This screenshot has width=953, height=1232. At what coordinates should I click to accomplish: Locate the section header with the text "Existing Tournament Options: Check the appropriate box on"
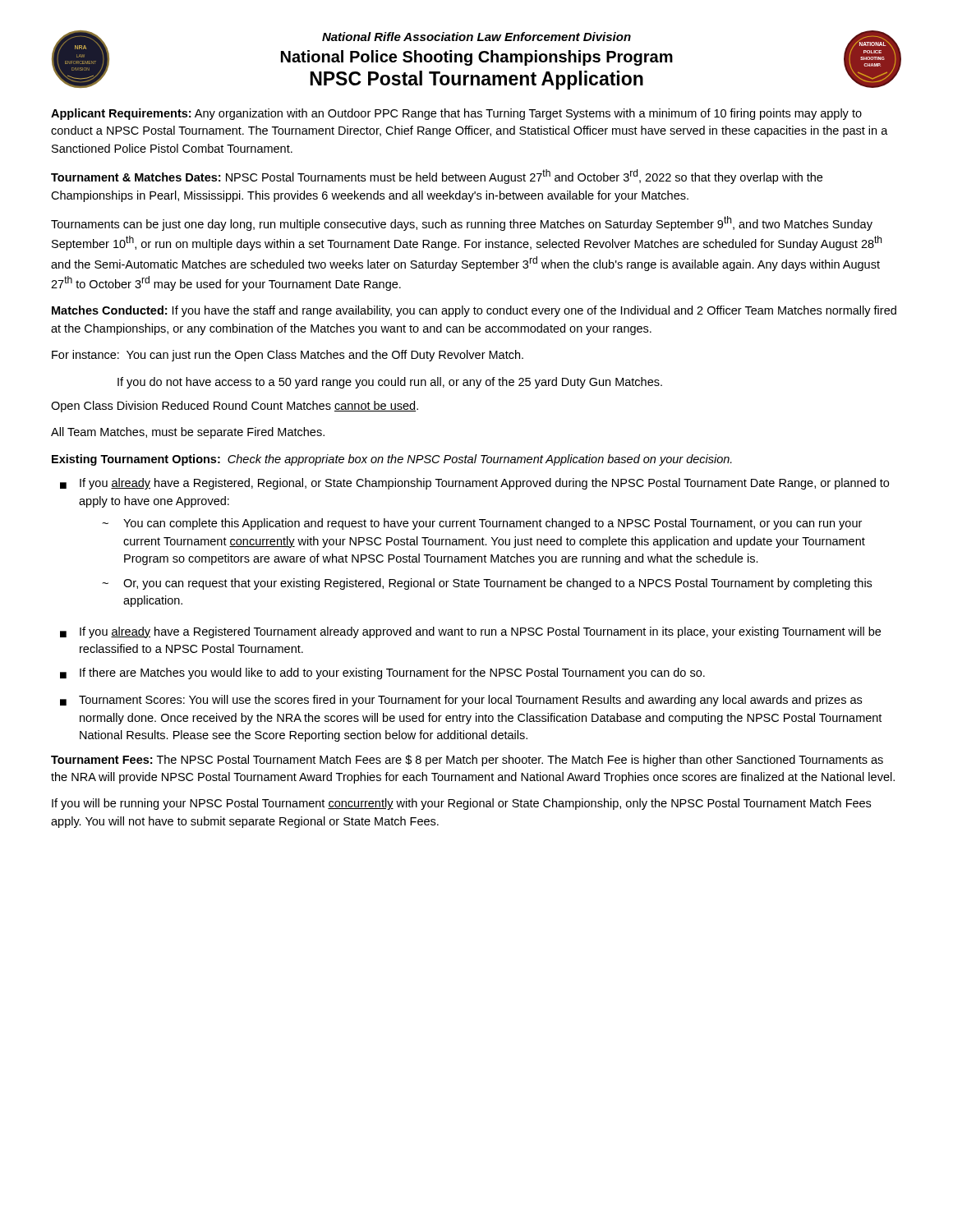coord(392,459)
